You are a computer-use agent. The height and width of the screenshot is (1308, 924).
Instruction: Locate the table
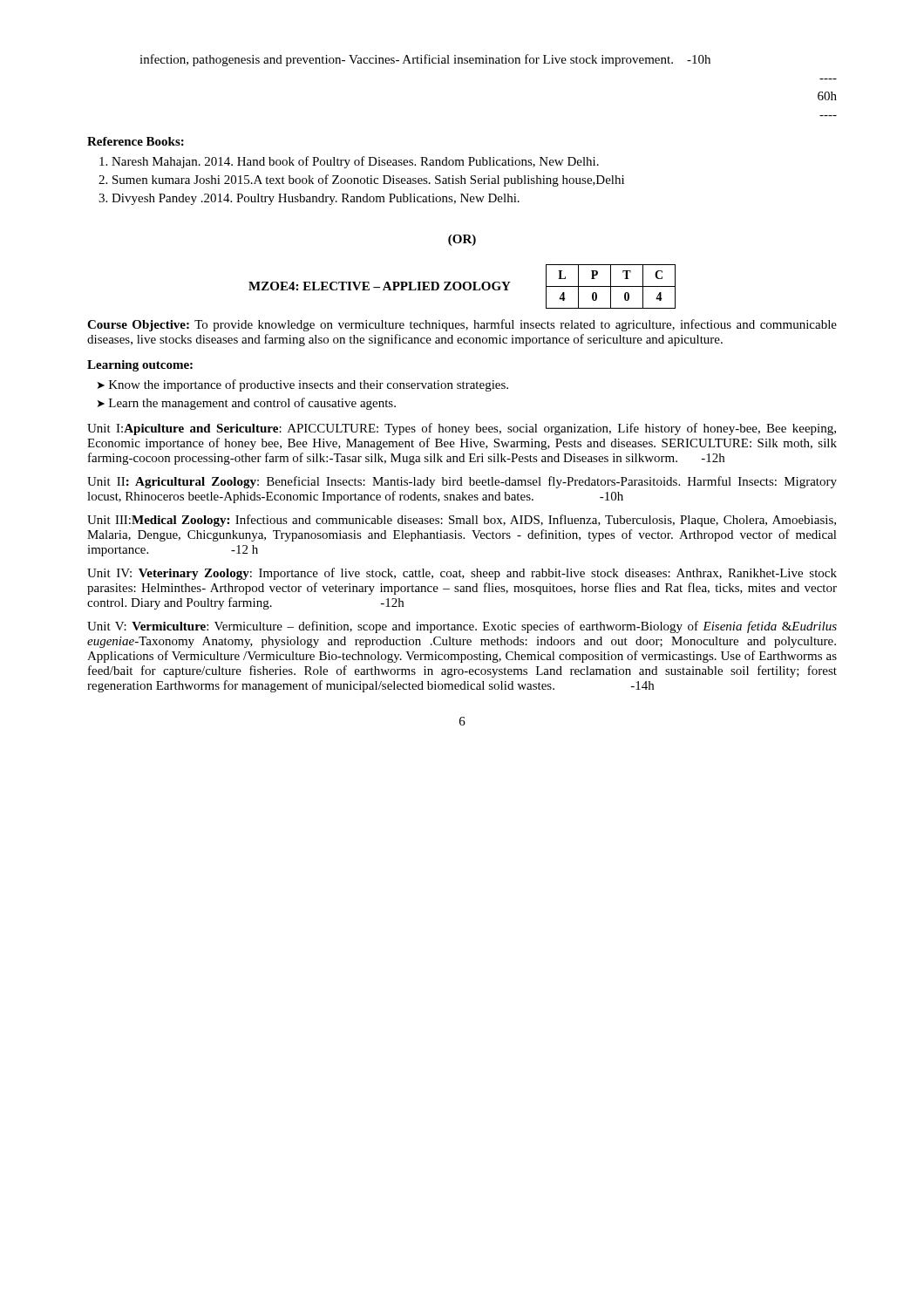point(606,286)
